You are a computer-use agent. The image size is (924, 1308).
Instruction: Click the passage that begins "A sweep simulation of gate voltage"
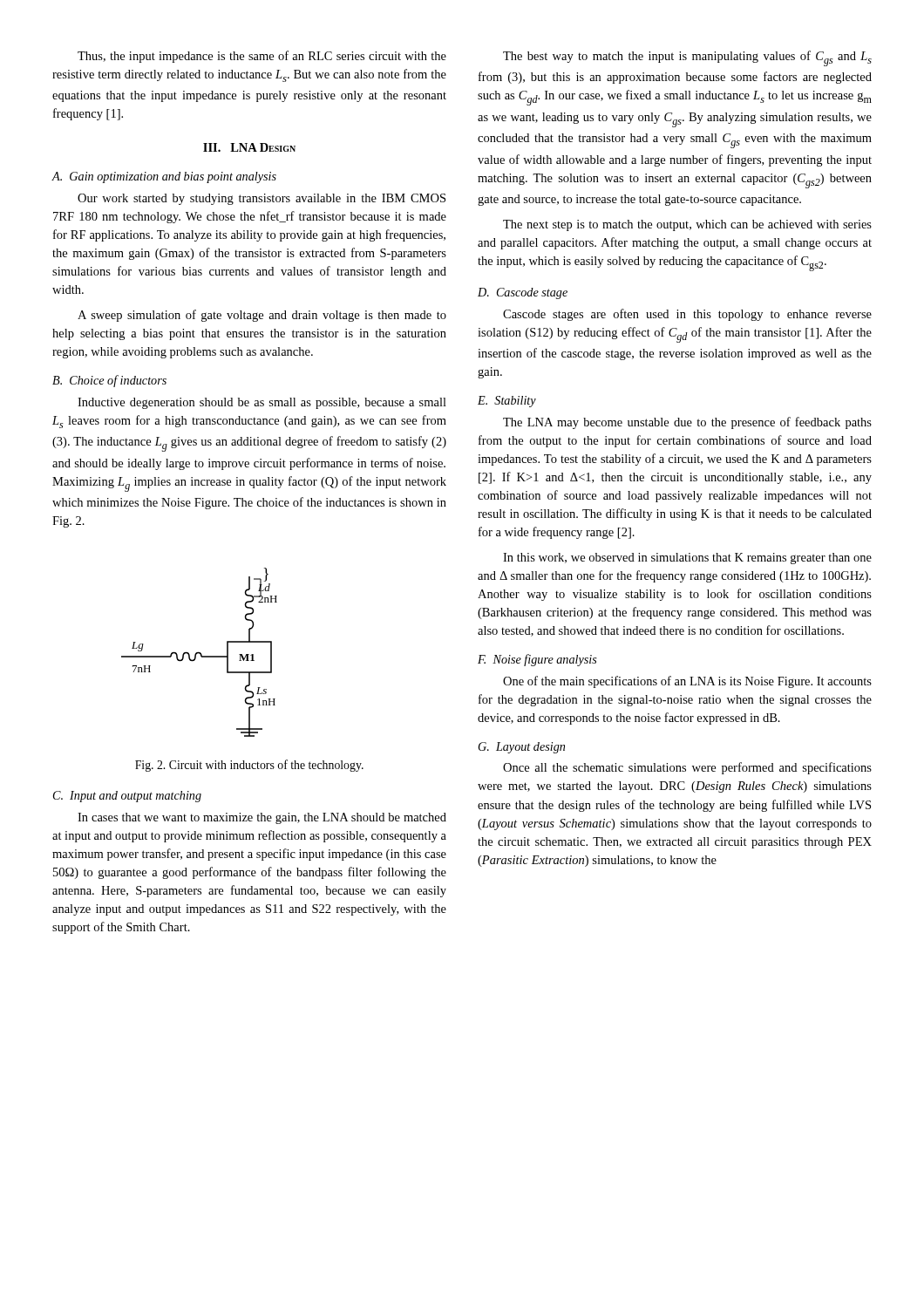pos(249,334)
